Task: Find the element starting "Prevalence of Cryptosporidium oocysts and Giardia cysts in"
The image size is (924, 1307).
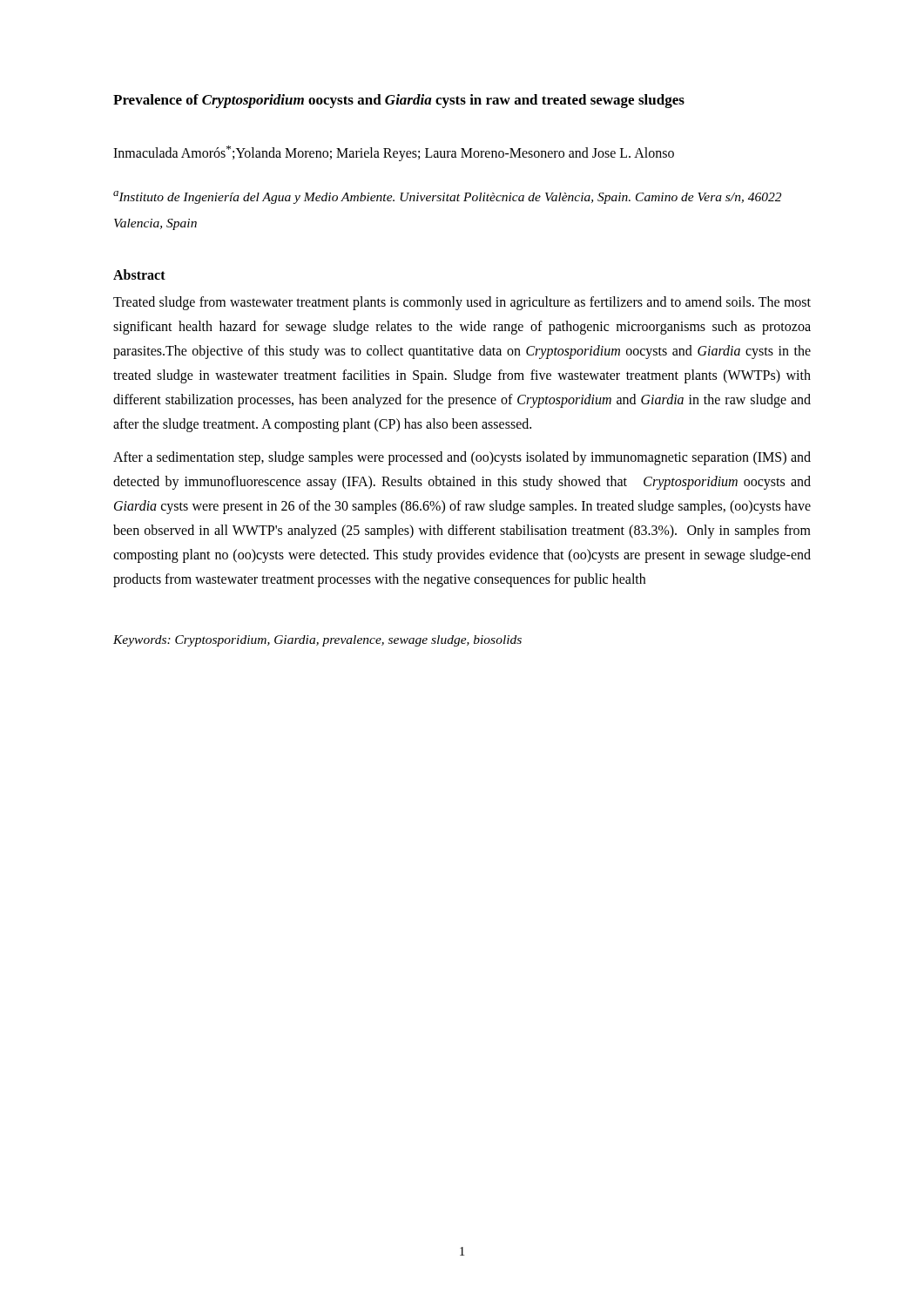Action: [399, 100]
